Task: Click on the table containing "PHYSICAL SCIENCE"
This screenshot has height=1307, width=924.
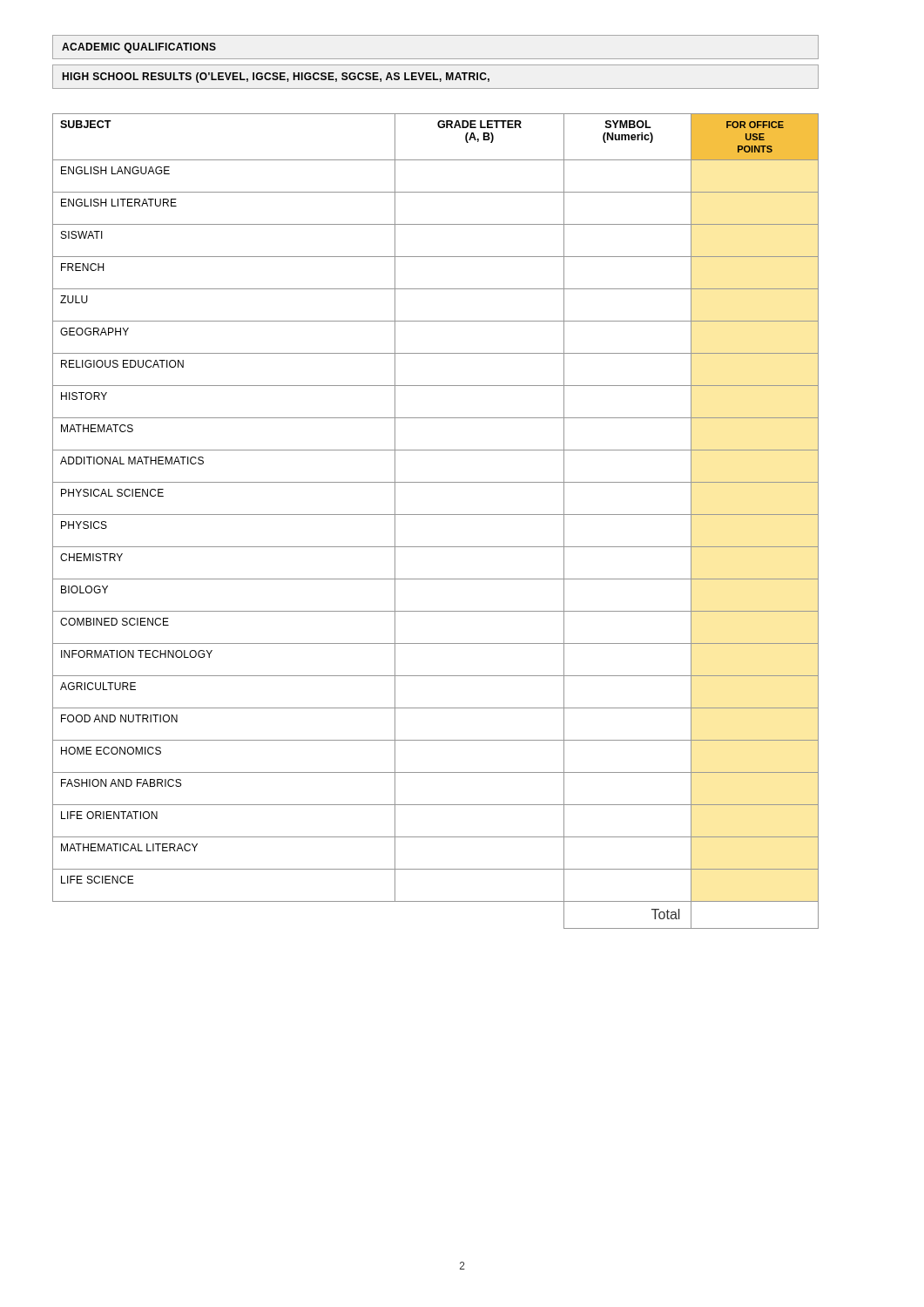Action: 435,521
